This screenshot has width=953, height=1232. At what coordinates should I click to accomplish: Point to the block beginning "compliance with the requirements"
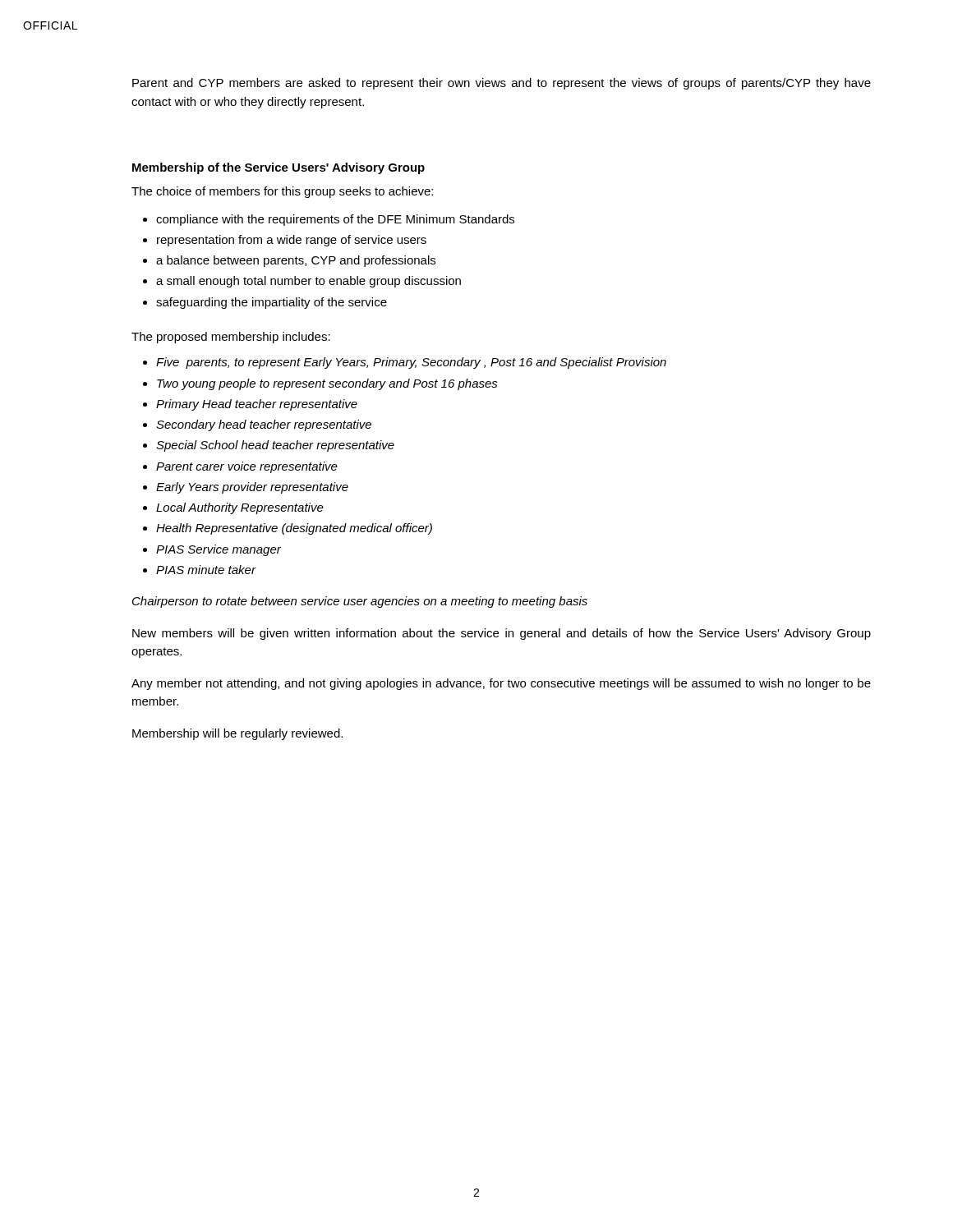pyautogui.click(x=336, y=218)
